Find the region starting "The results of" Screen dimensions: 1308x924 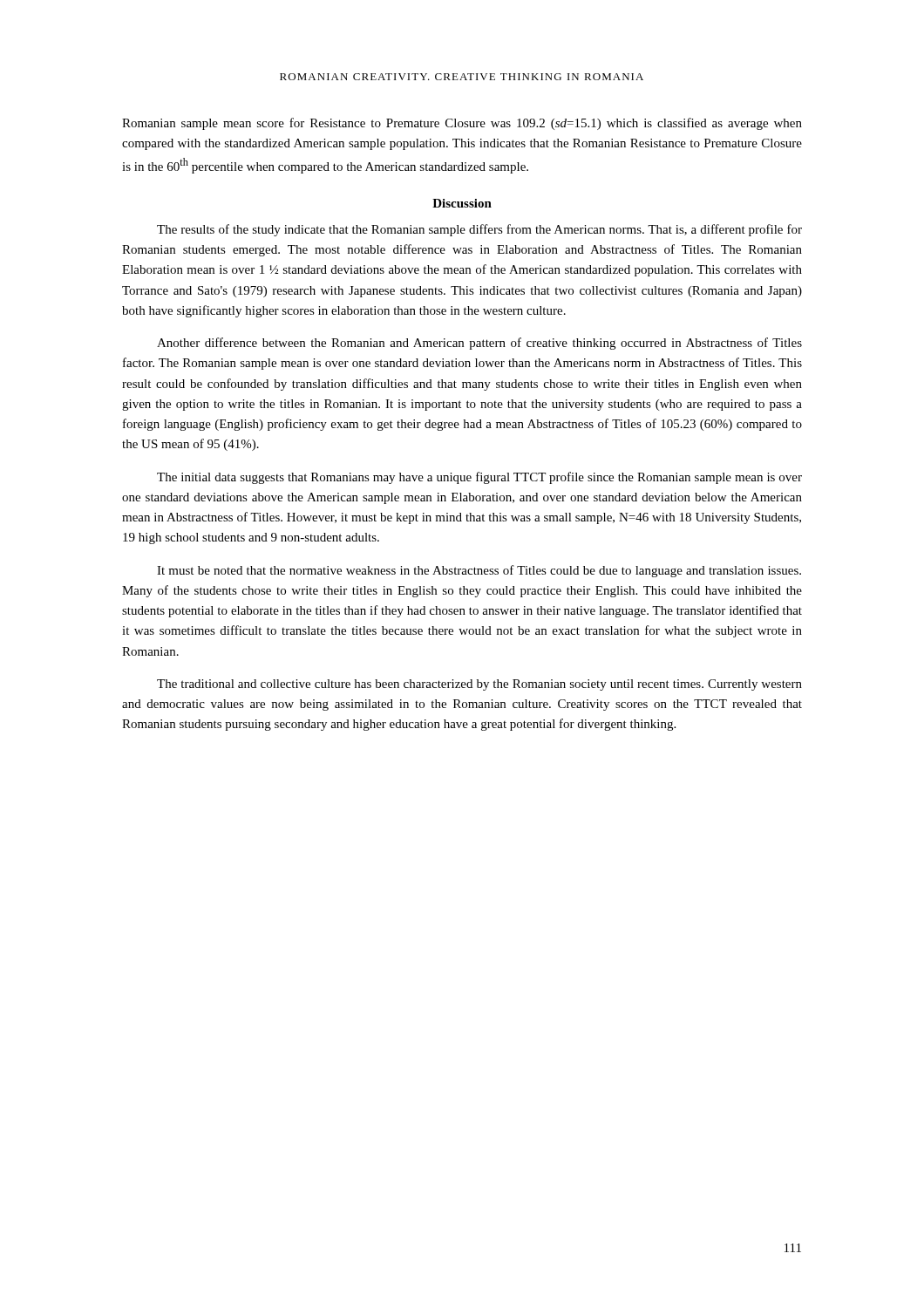[x=462, y=270]
